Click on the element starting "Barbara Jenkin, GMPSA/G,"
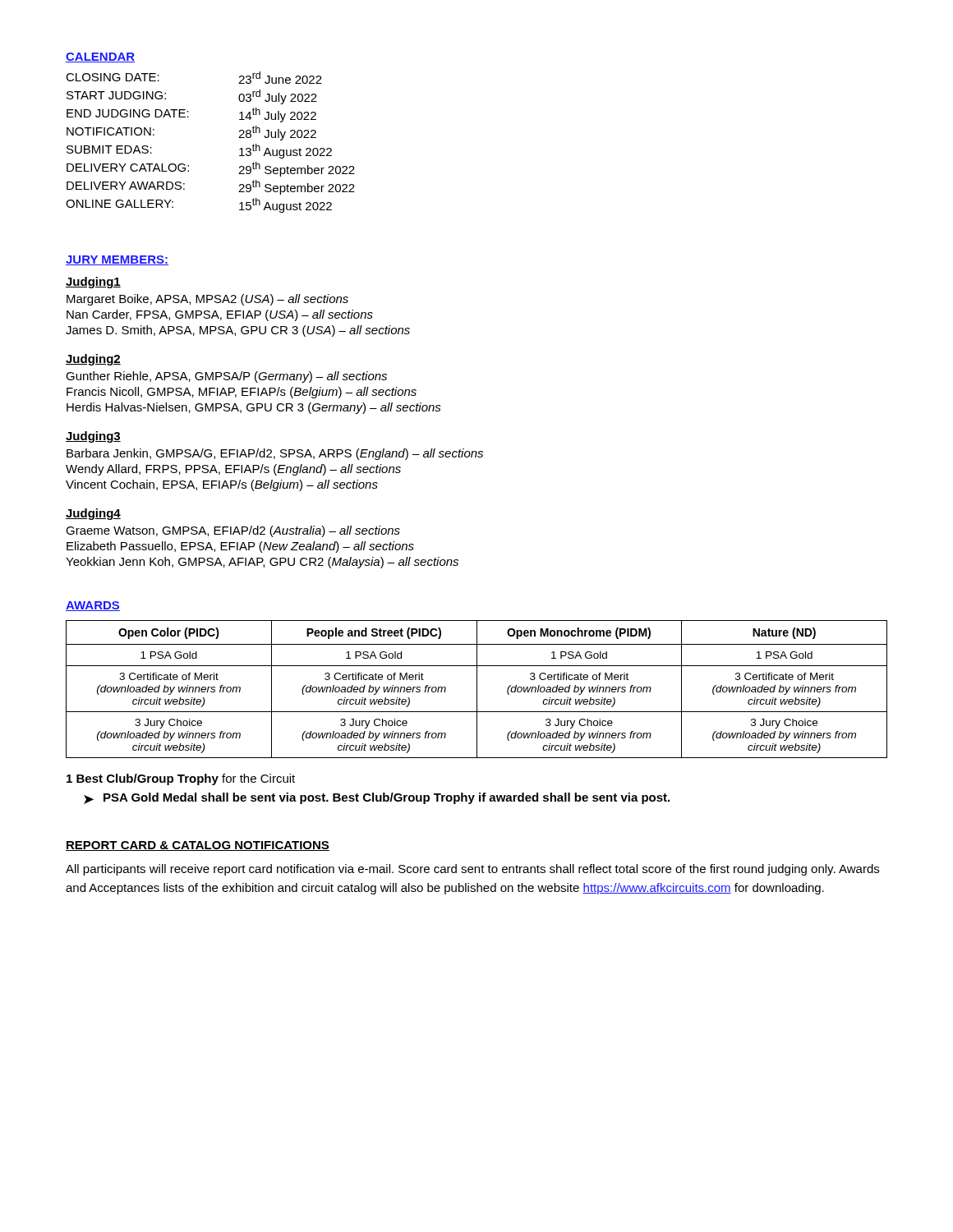This screenshot has width=953, height=1232. coord(275,454)
